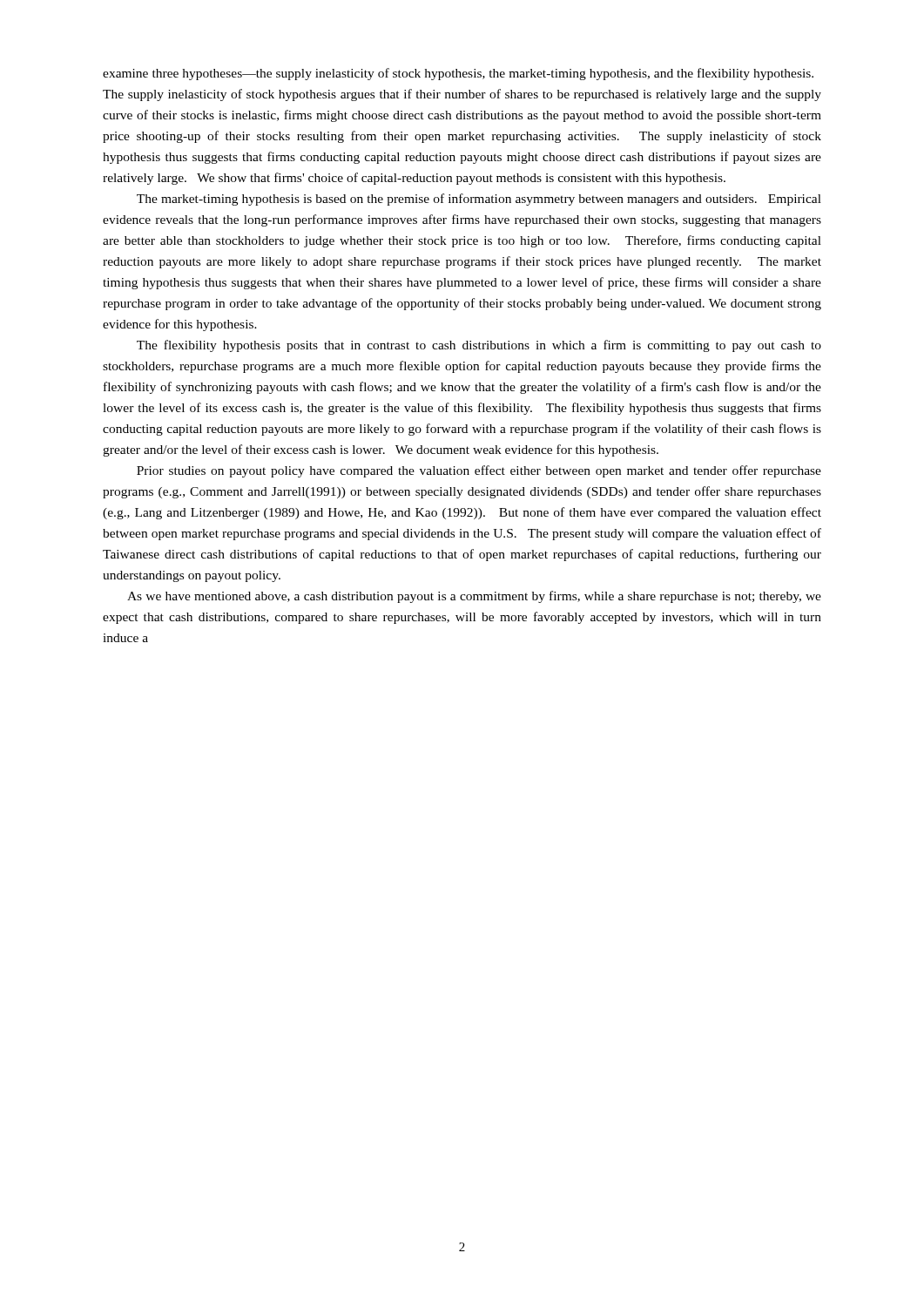The image size is (924, 1307).
Task: Where is the passage that starts "Prior studies on"?
Action: tap(462, 523)
